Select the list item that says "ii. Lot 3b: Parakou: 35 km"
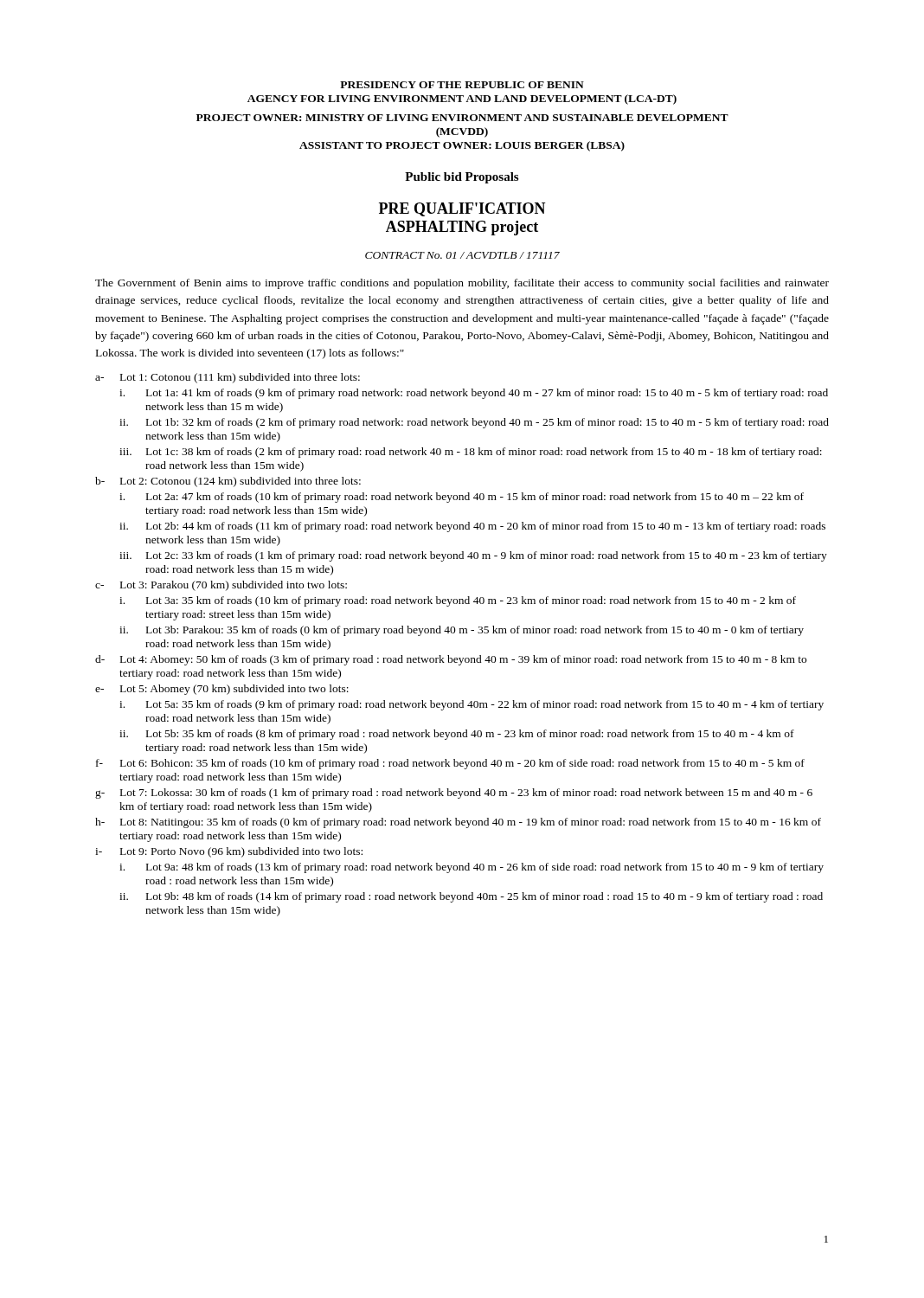Viewport: 924px width, 1298px height. (474, 637)
